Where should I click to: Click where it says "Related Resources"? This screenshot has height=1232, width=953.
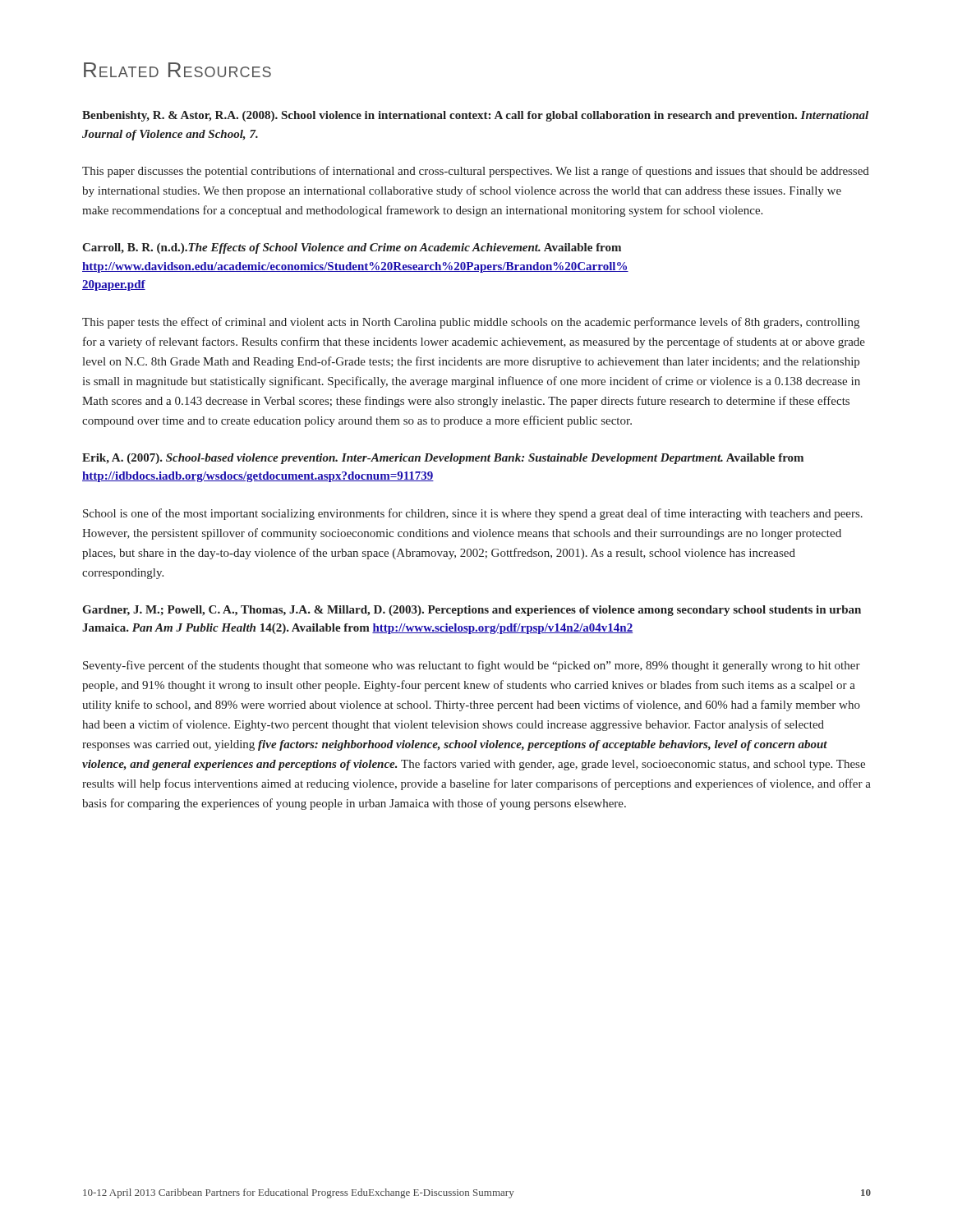point(177,70)
